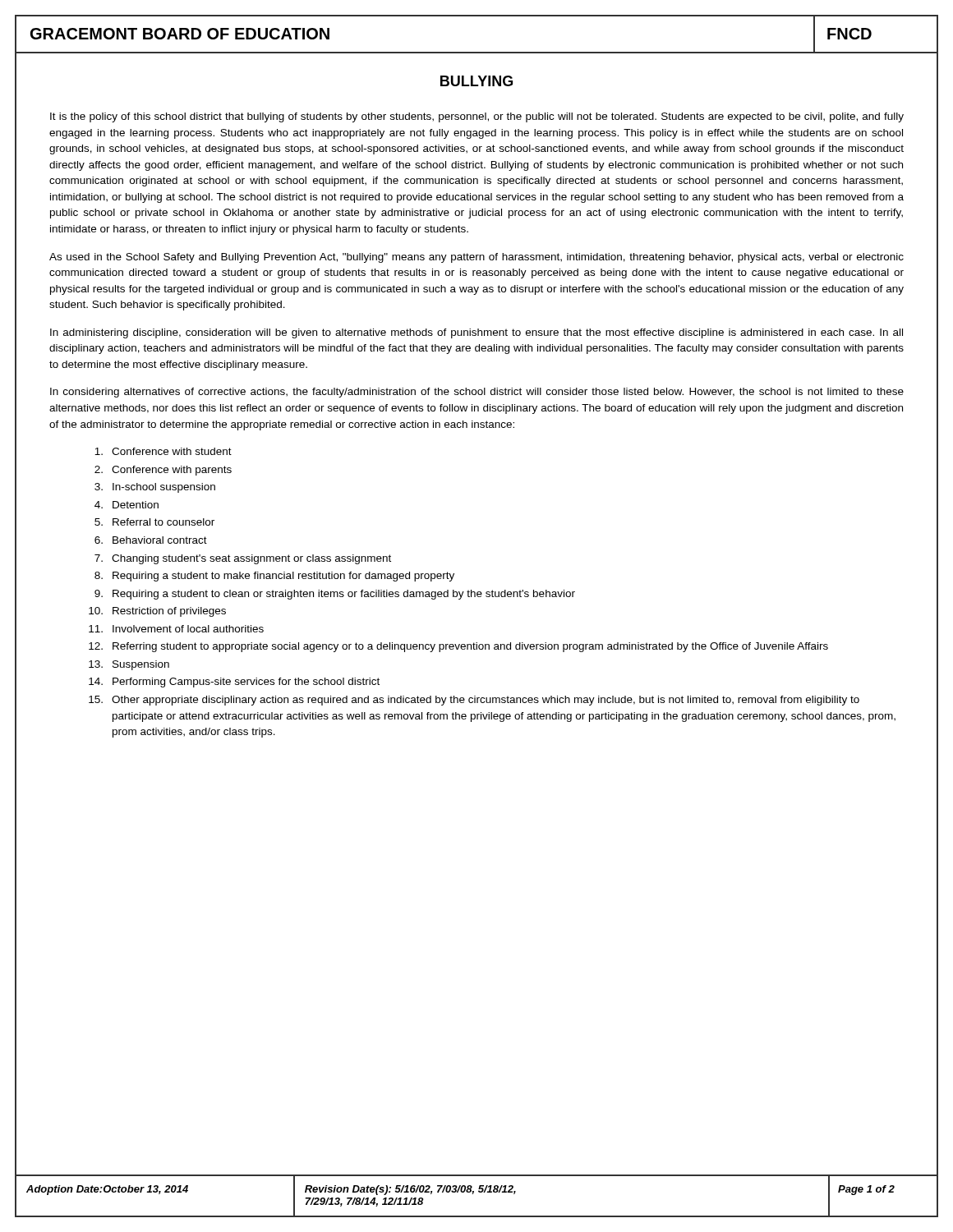This screenshot has height=1232, width=953.
Task: Find the block starting "2.Conference with parents"
Action: click(x=163, y=471)
